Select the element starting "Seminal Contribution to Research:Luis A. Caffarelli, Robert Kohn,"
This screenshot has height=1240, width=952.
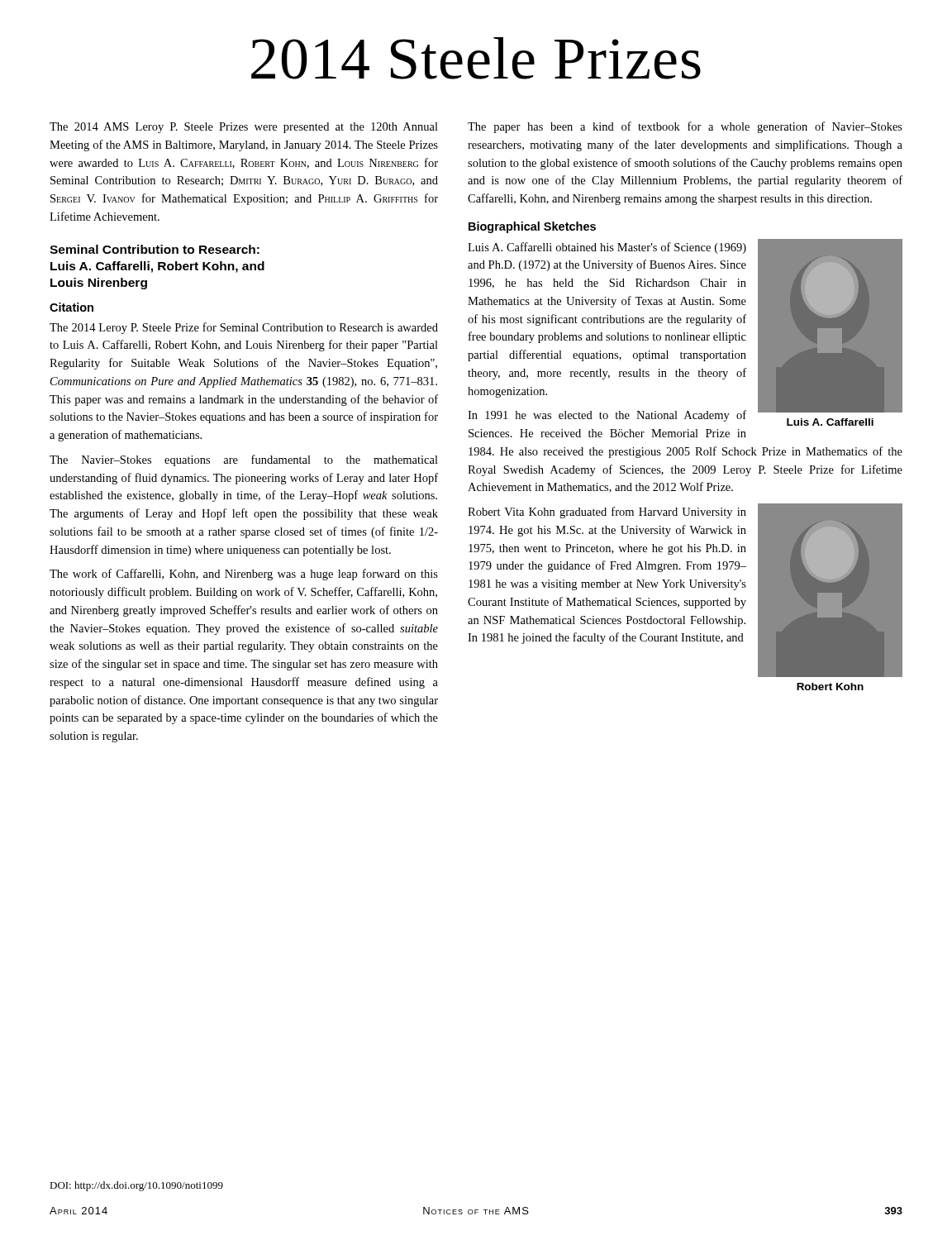tap(244, 266)
